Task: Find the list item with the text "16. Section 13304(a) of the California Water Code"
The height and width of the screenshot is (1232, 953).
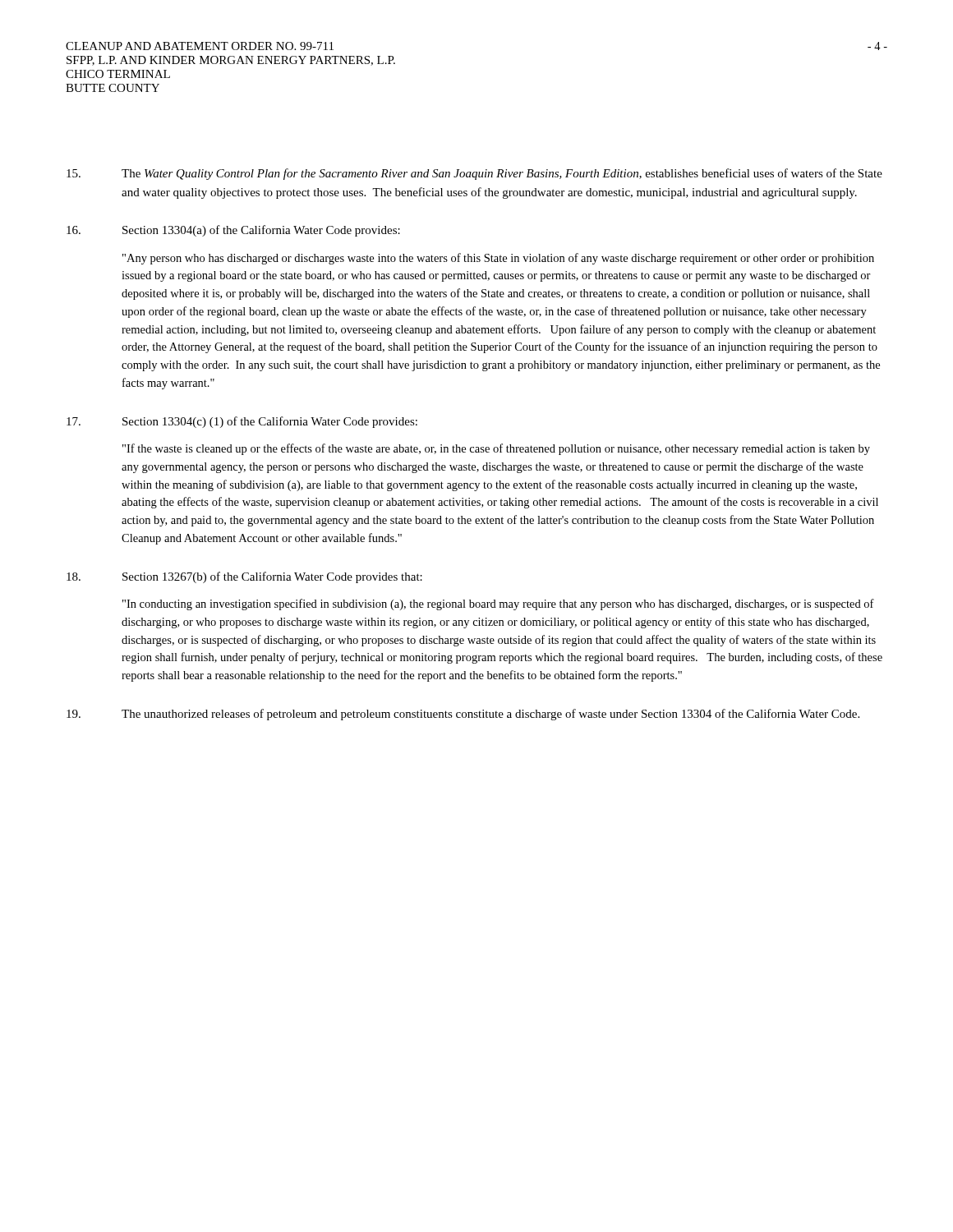Action: pos(233,231)
